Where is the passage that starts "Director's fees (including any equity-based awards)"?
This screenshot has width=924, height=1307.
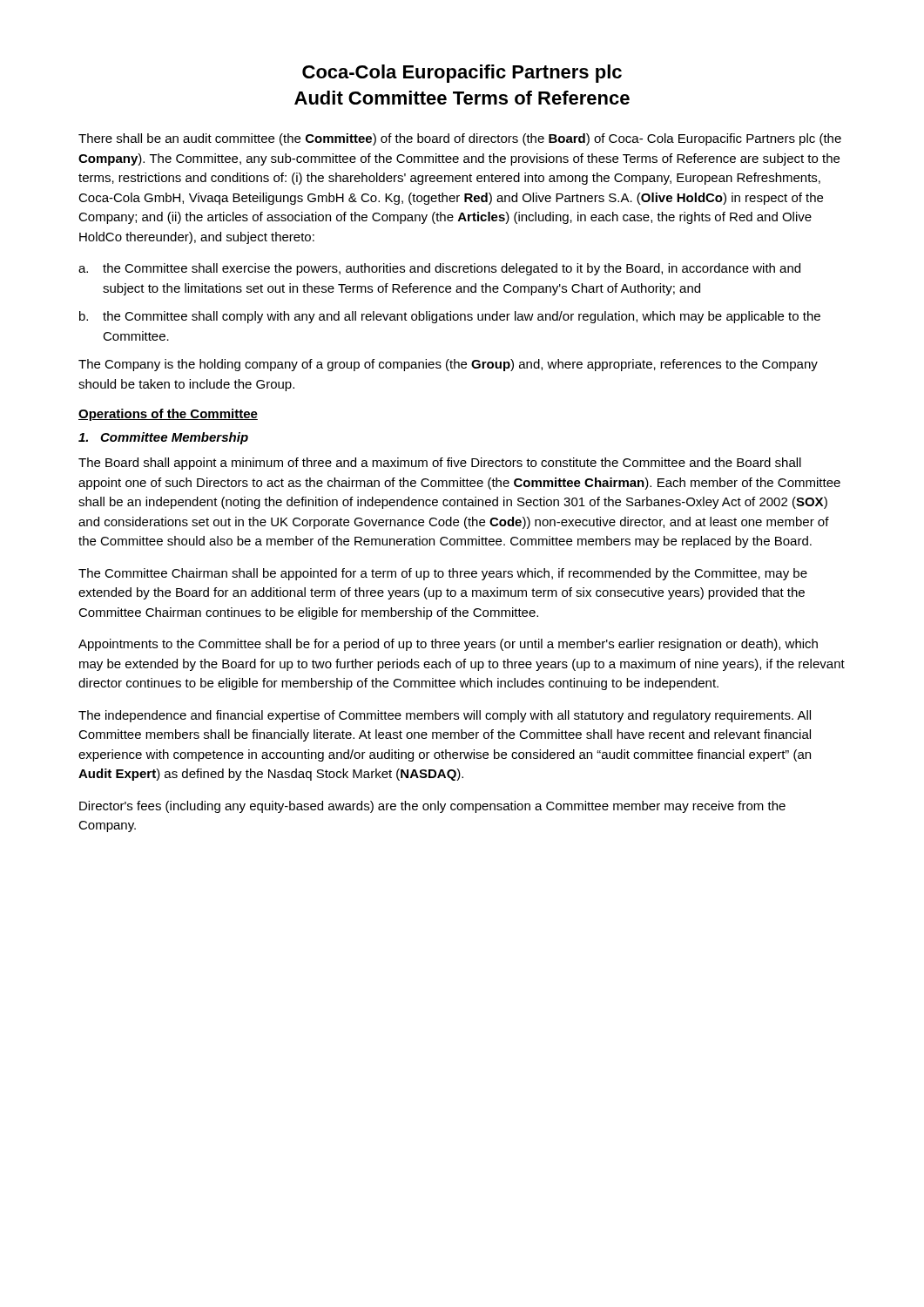(432, 815)
